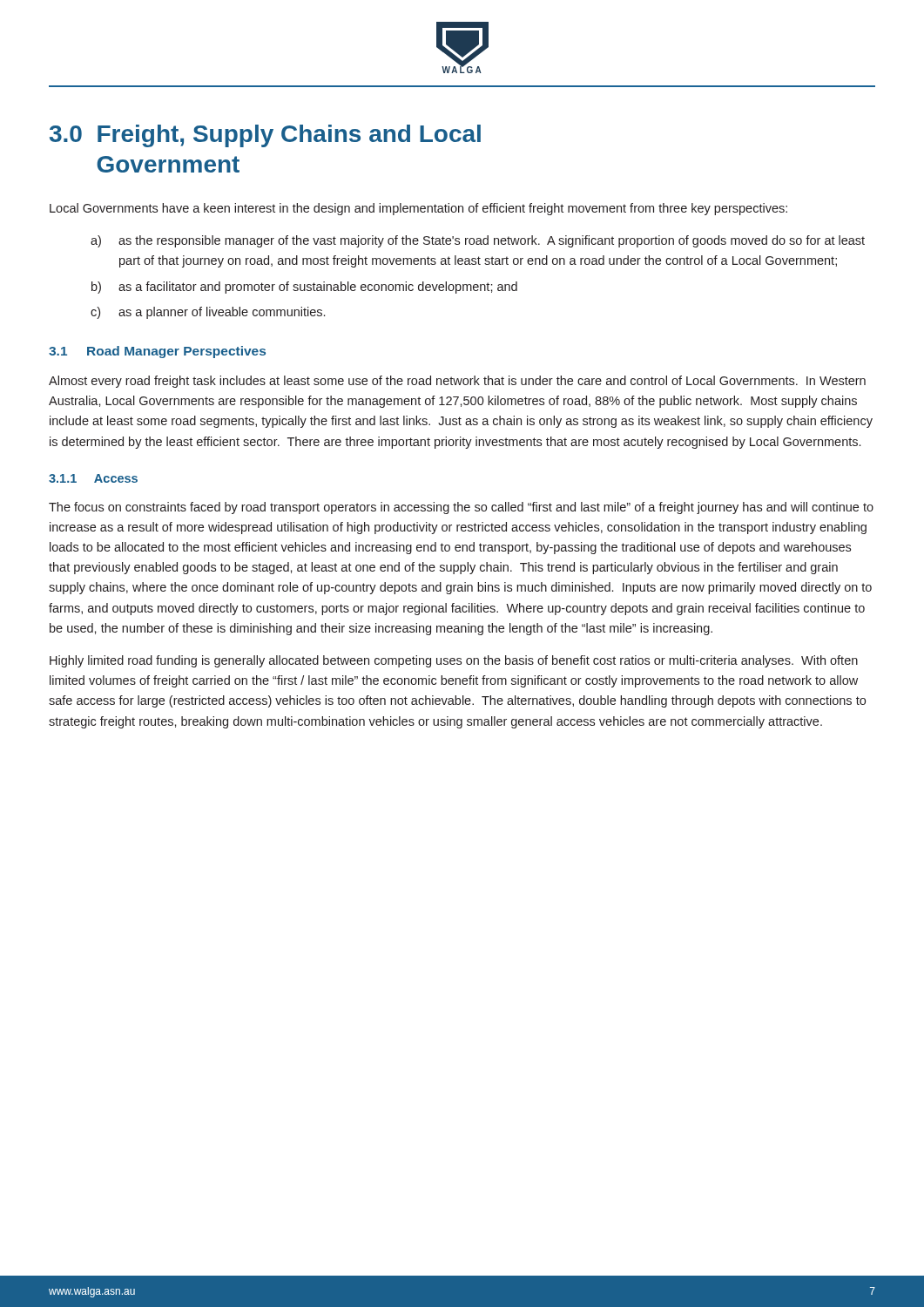The image size is (924, 1307).
Task: Navigate to the passage starting "3.0 Freight, Supply Chains and Local Government"
Action: [266, 149]
